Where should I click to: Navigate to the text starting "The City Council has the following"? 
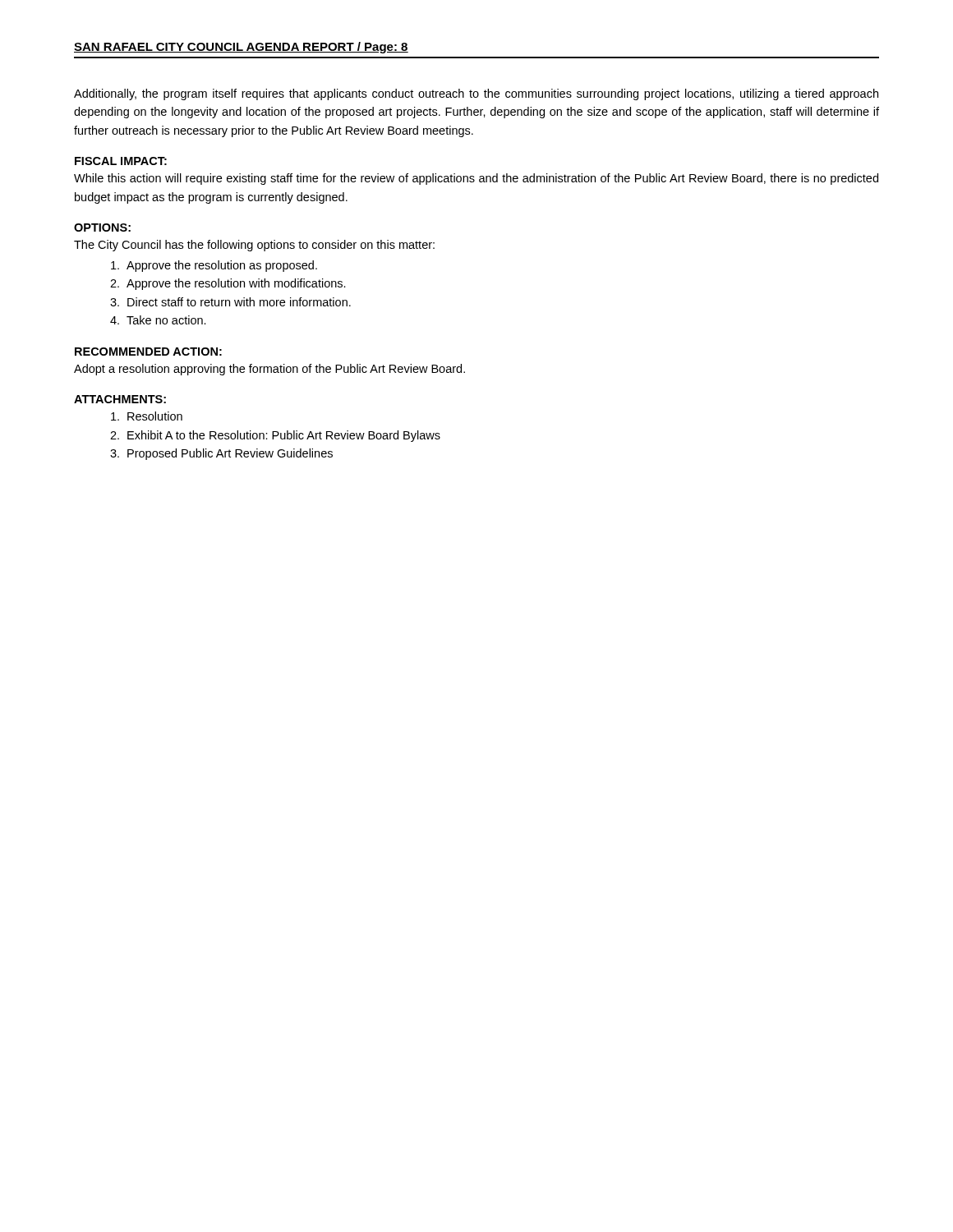pos(255,245)
